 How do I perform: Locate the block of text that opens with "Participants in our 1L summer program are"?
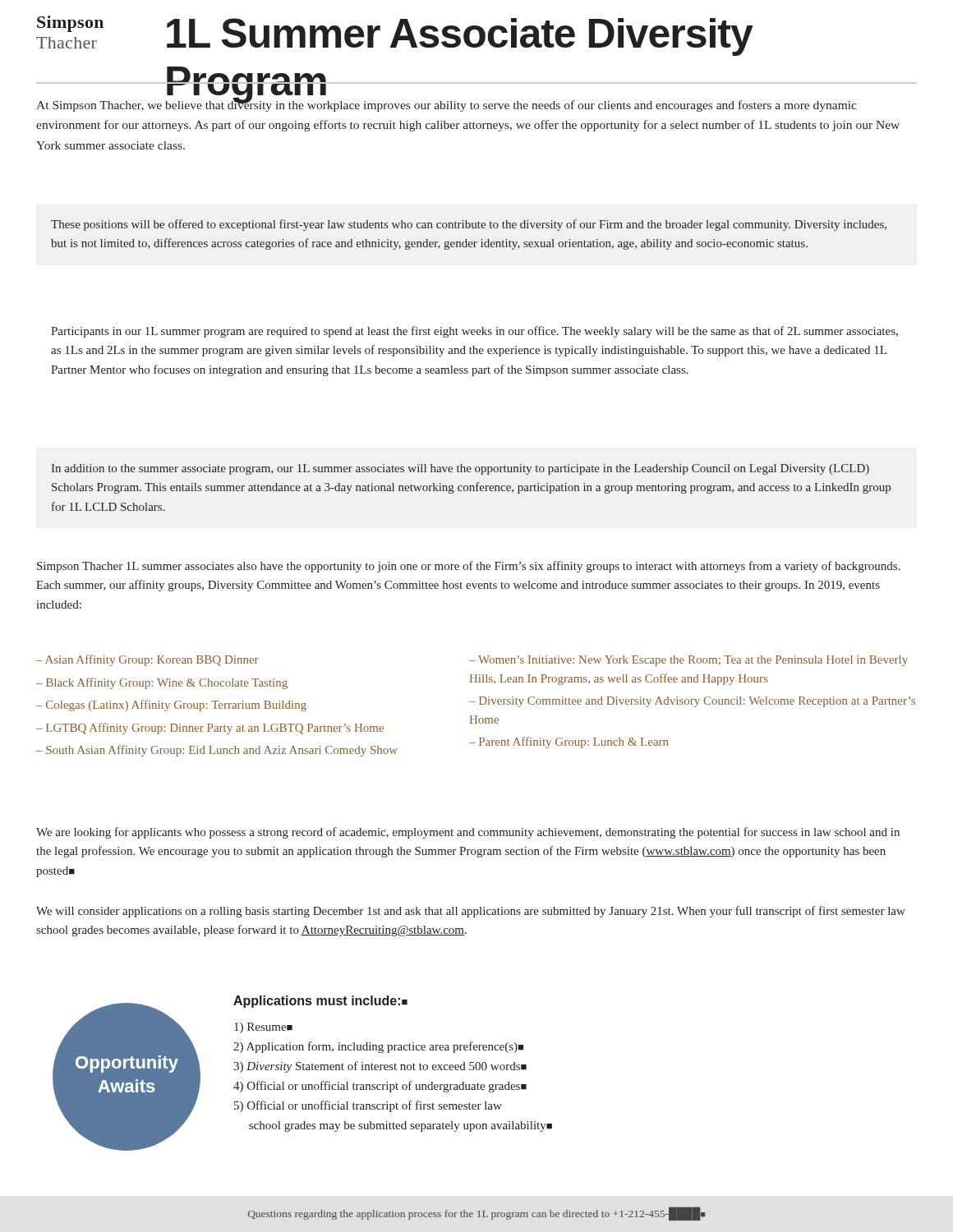click(x=475, y=350)
